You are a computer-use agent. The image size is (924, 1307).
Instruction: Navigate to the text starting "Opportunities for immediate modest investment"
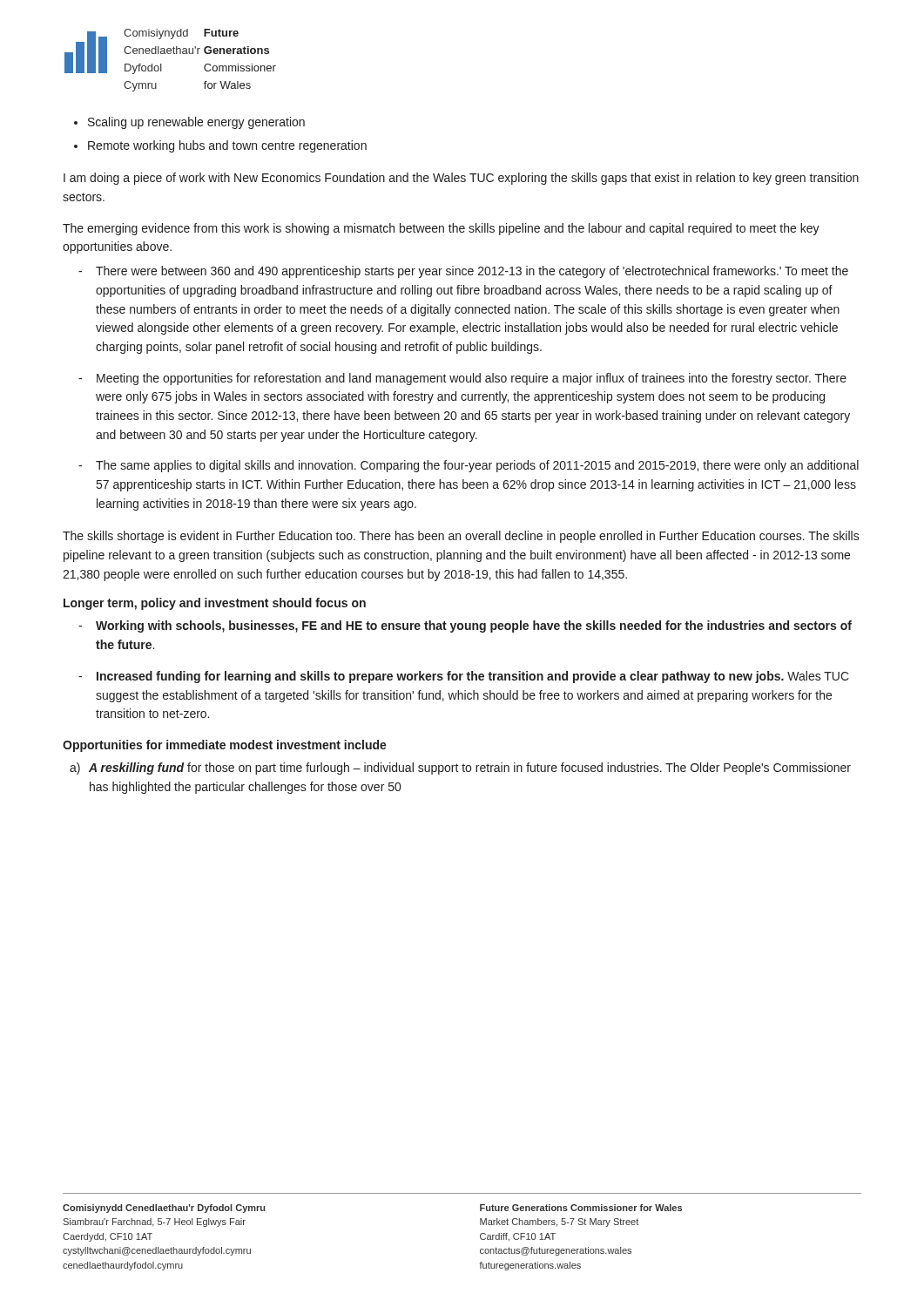[225, 745]
